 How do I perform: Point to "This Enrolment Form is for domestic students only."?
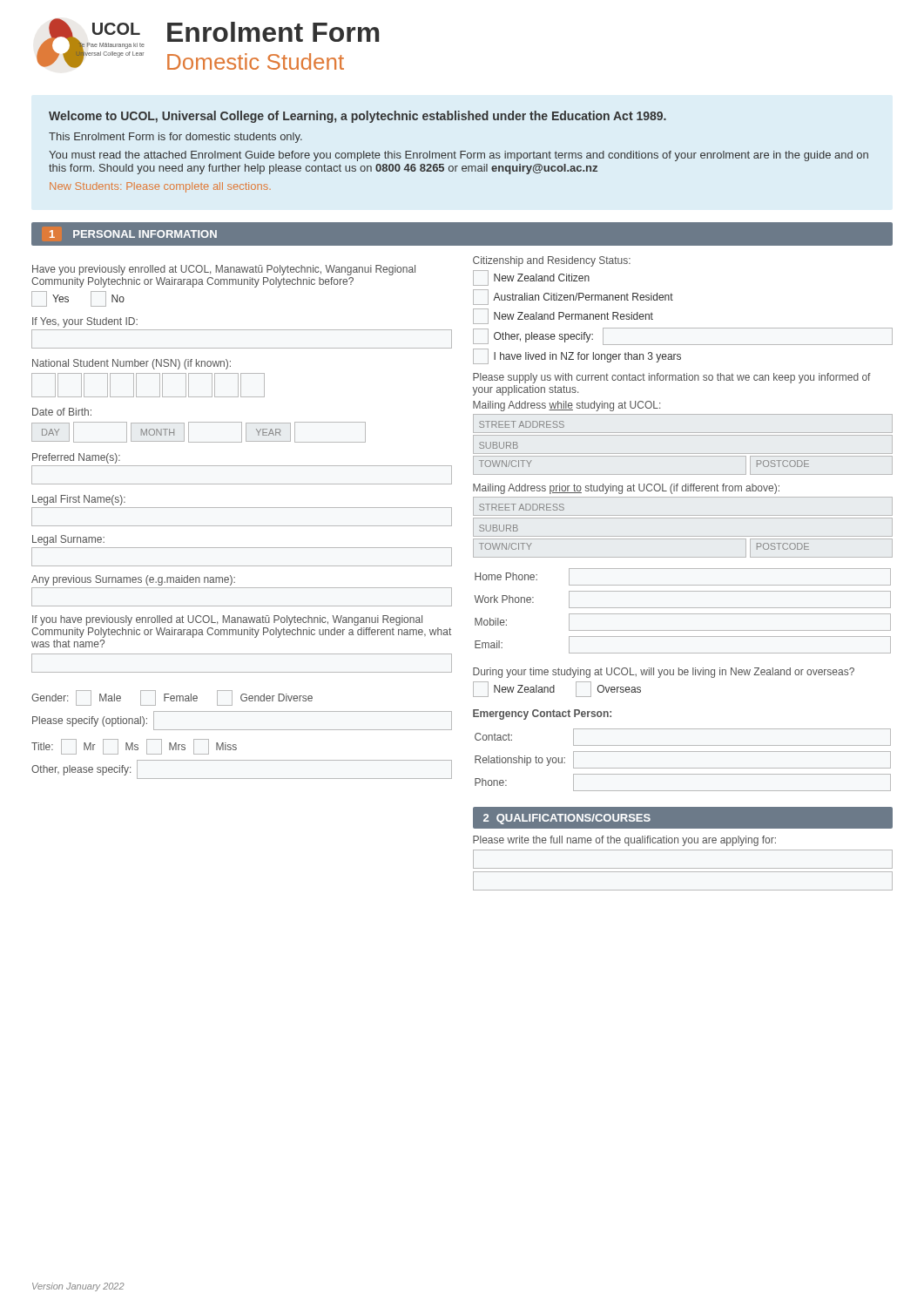[176, 136]
